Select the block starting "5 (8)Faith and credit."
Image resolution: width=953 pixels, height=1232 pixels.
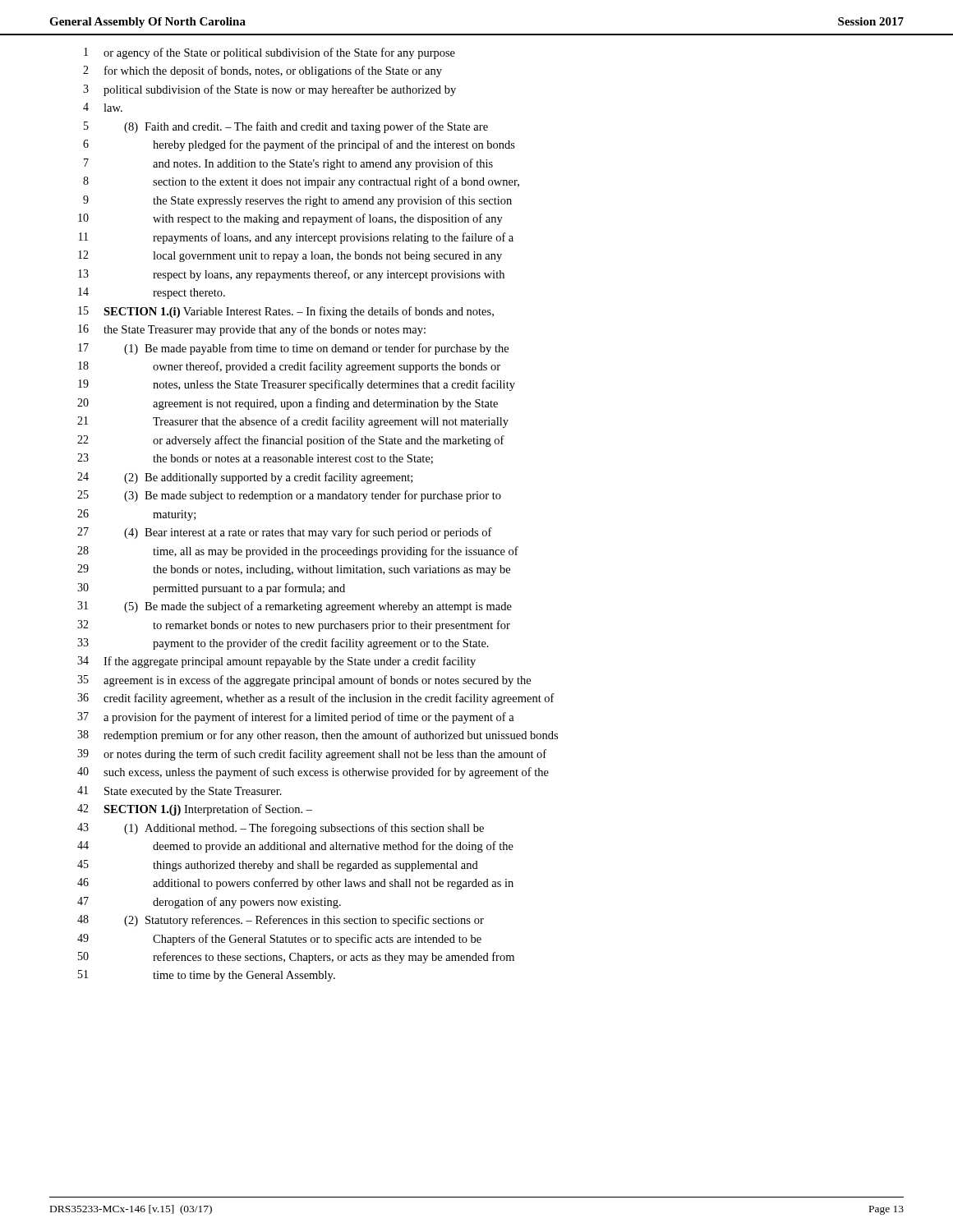(x=476, y=210)
